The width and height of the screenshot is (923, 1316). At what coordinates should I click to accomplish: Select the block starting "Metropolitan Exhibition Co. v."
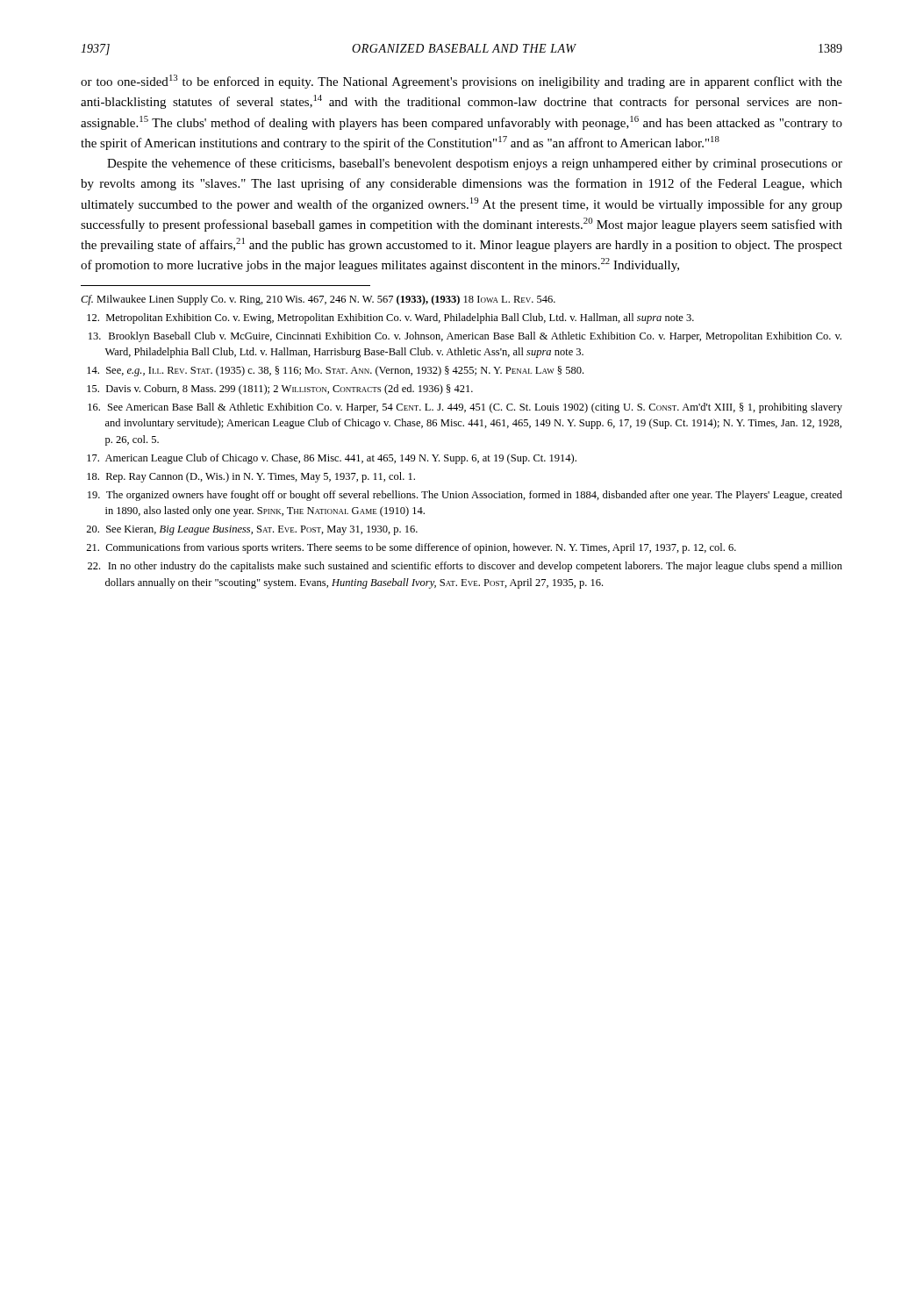(388, 317)
